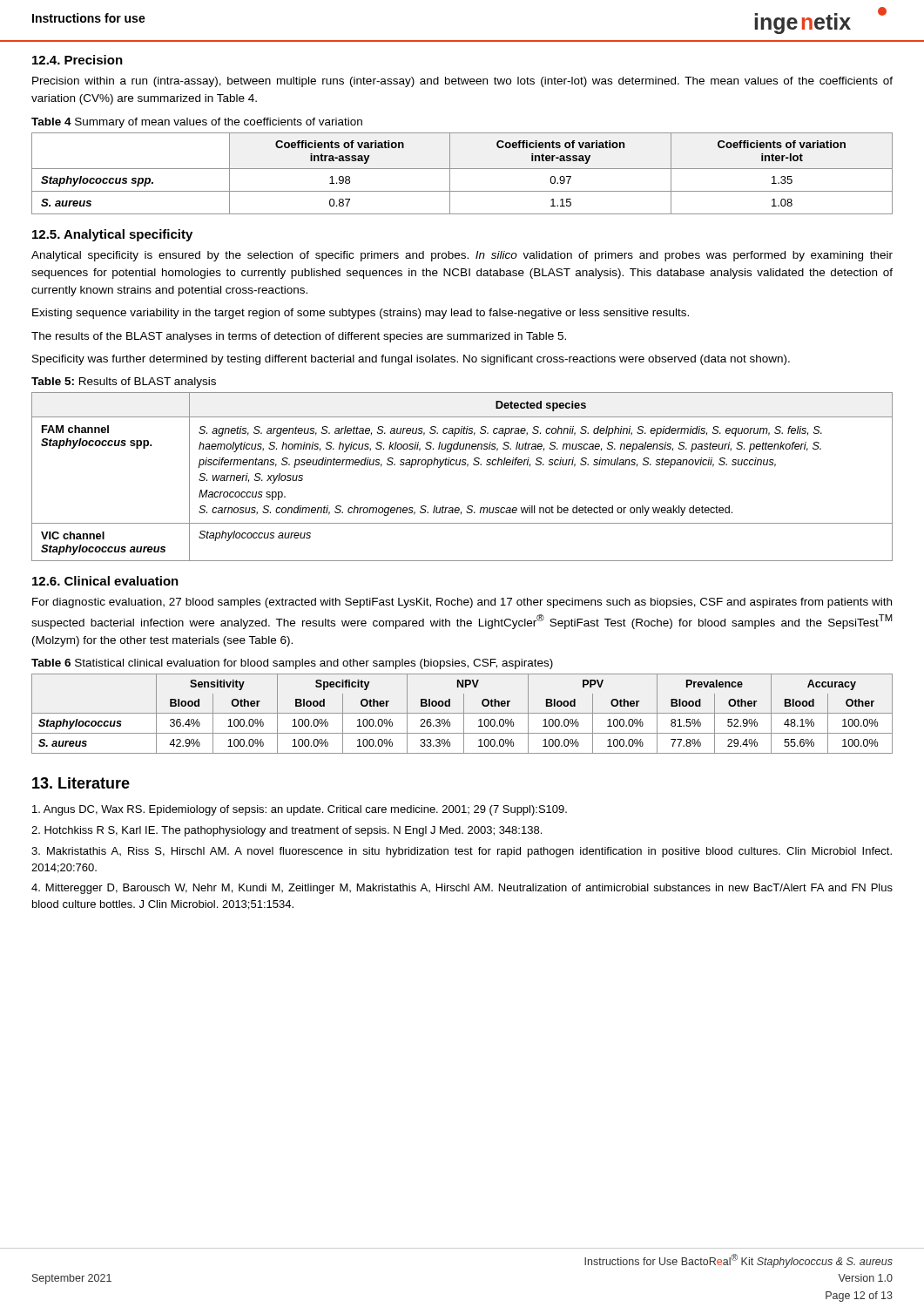Locate the text block containing "Precision within a"
The width and height of the screenshot is (924, 1307).
coord(462,89)
